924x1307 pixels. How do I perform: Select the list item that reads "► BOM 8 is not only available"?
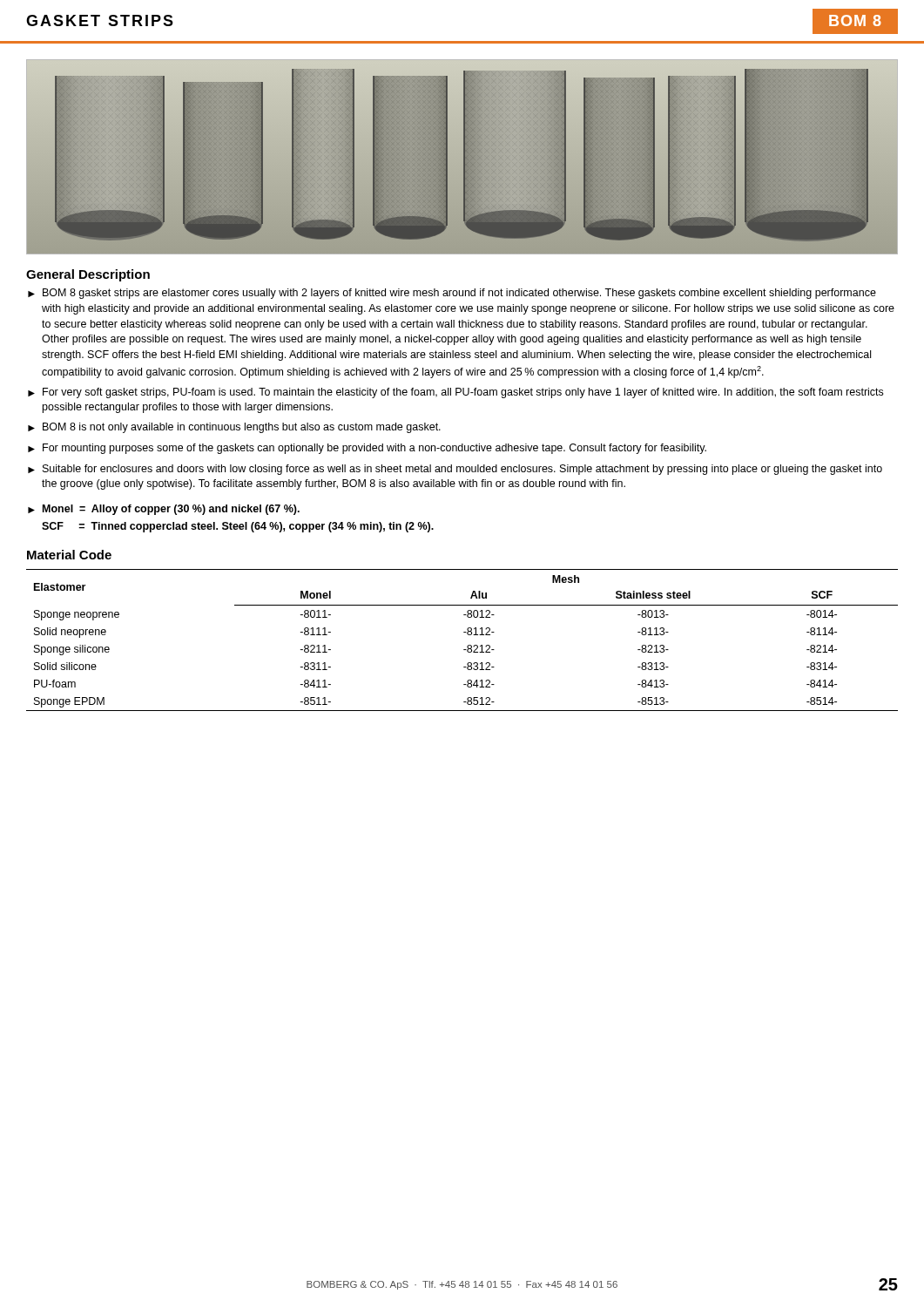(234, 428)
